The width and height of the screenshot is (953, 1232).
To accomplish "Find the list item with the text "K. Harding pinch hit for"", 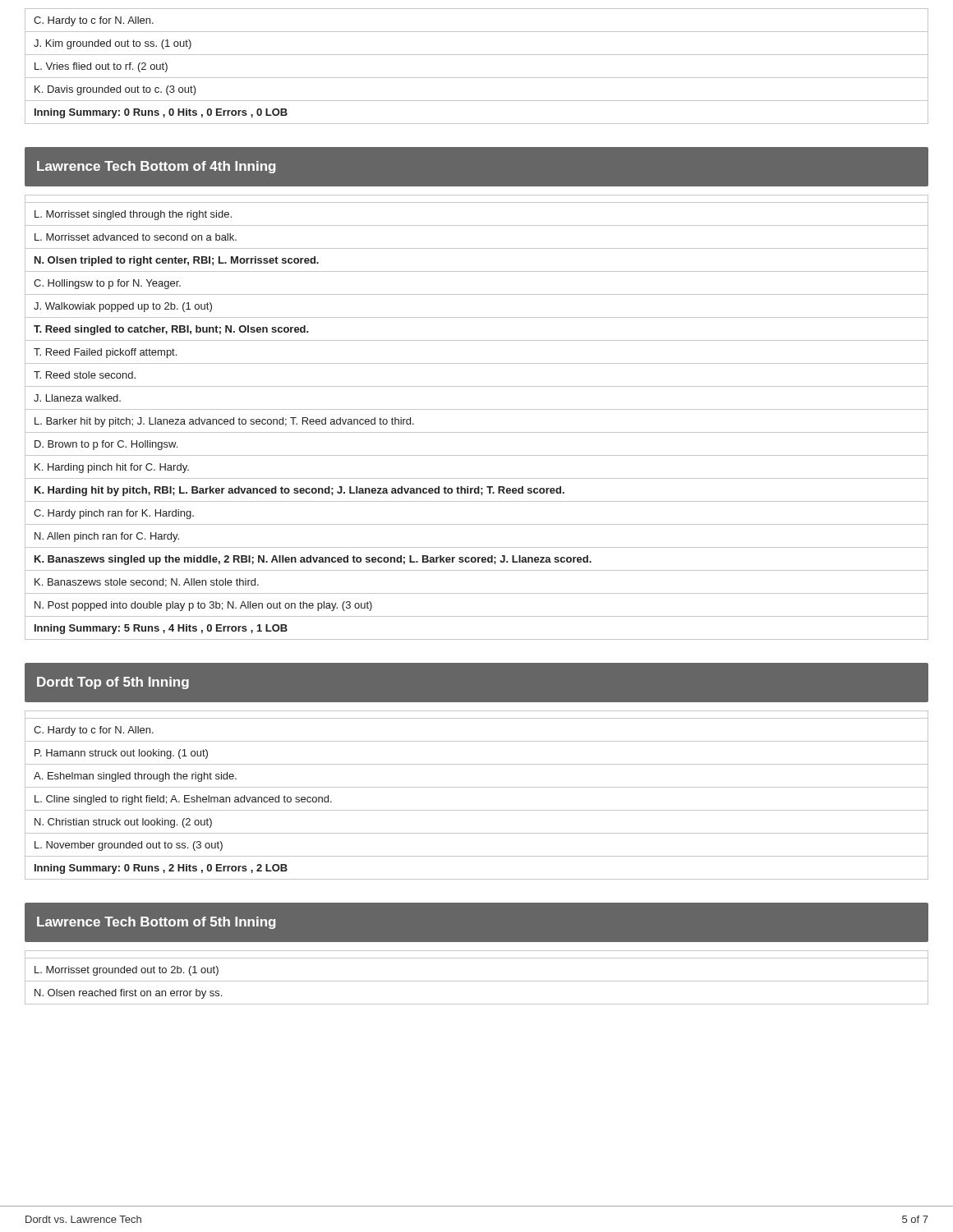I will (112, 467).
